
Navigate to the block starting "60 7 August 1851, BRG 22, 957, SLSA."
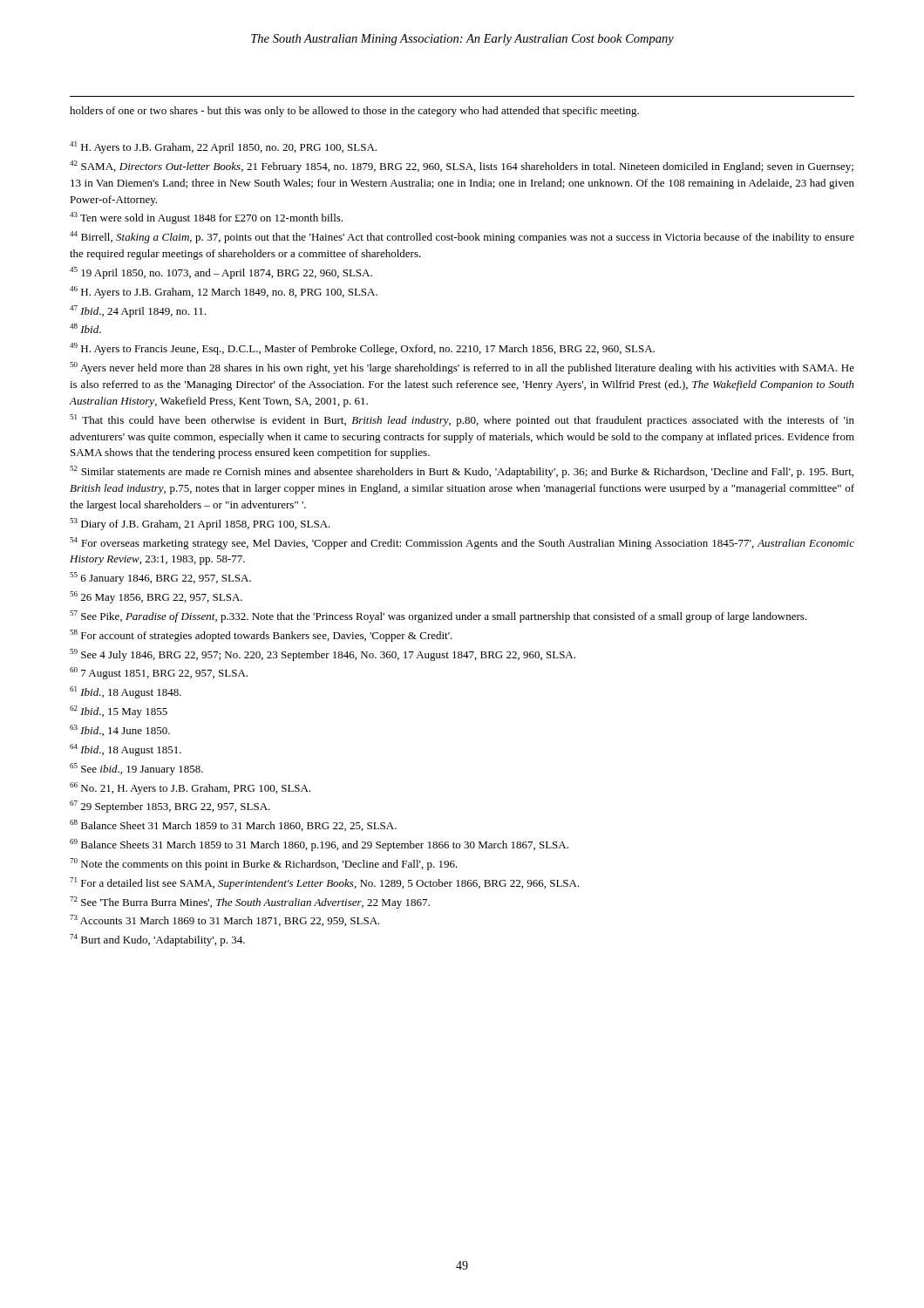pyautogui.click(x=159, y=673)
